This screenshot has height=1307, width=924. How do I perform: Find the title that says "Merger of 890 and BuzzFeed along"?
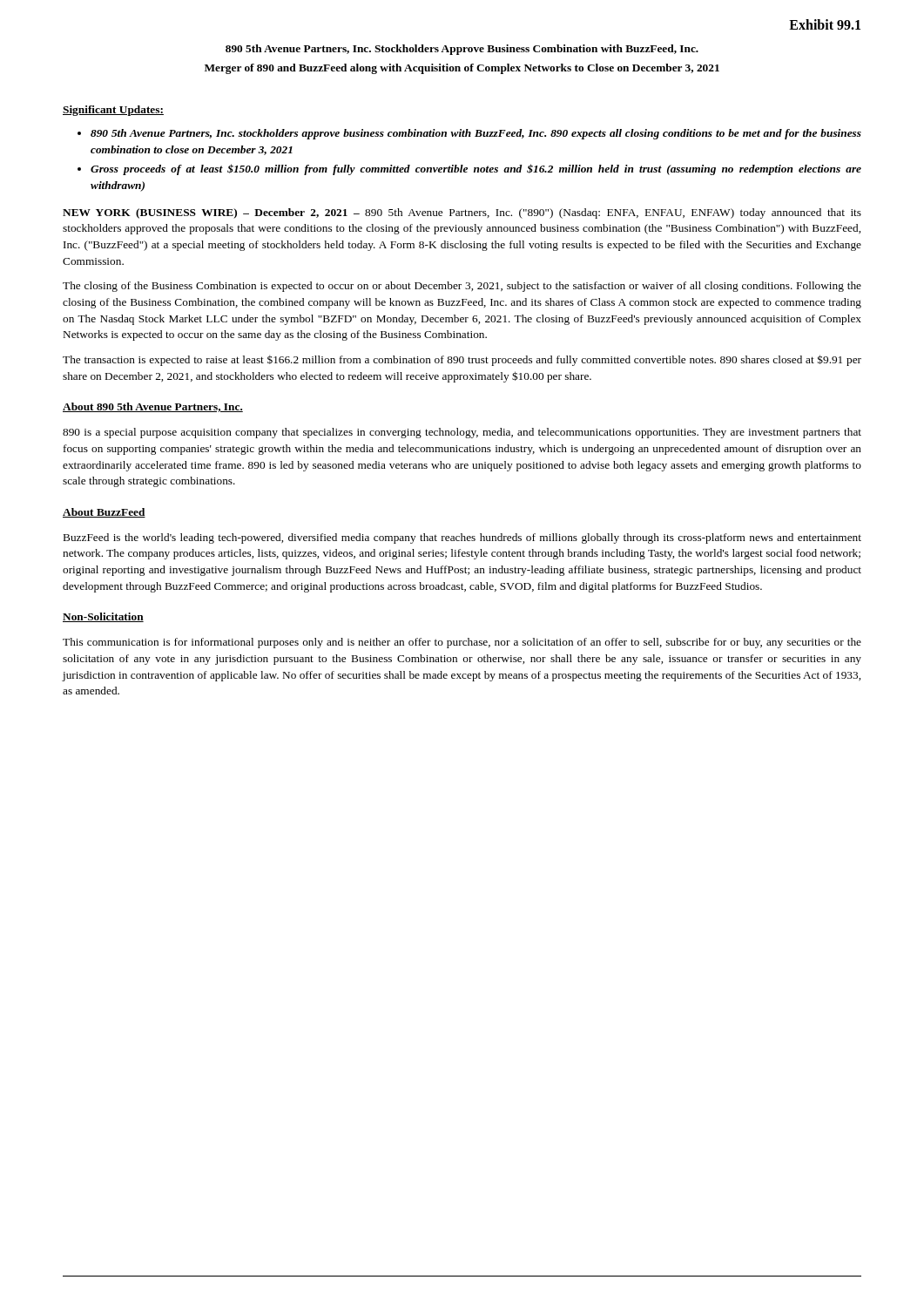point(462,68)
